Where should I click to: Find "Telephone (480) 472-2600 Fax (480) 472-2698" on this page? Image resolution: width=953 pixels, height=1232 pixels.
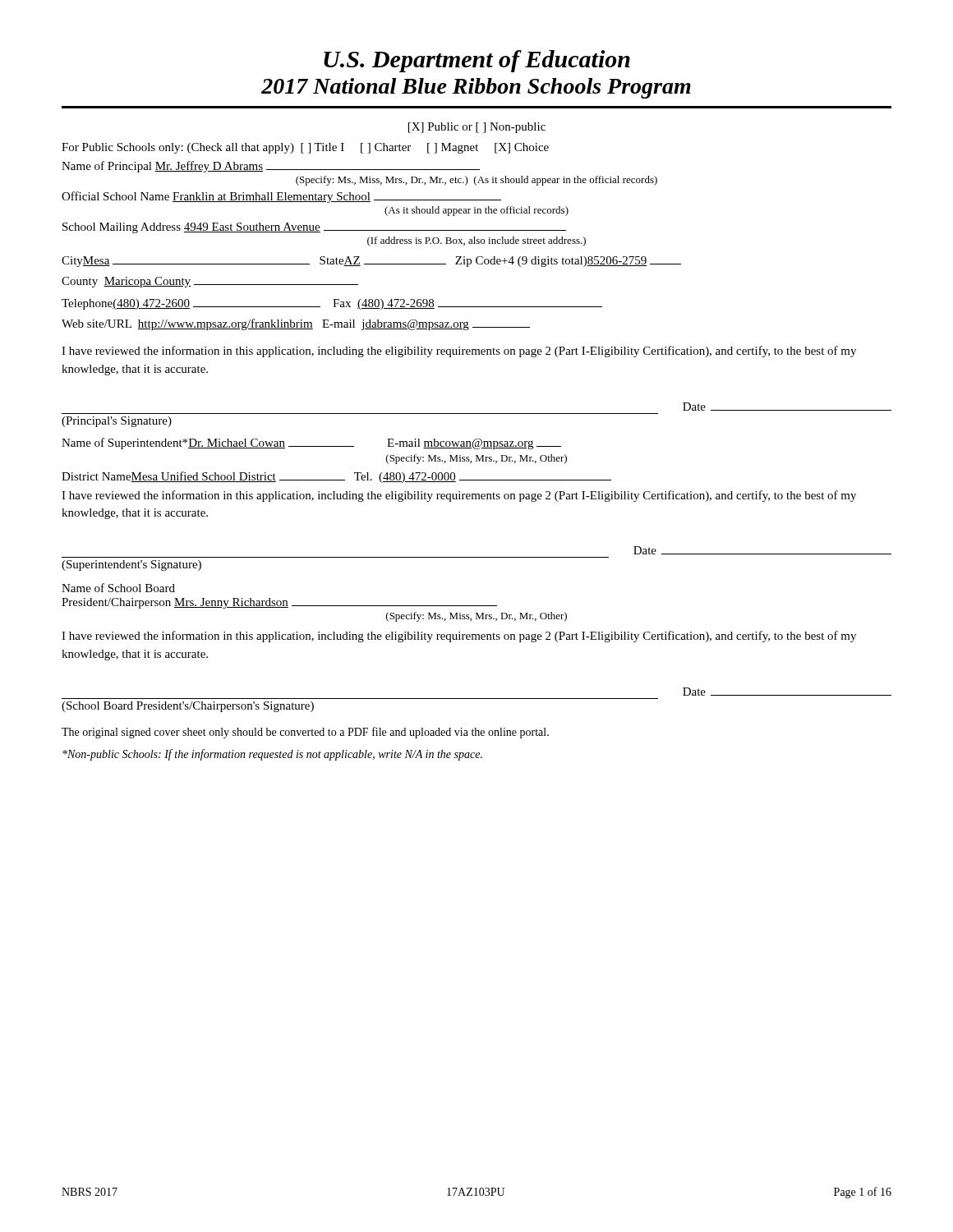pos(332,304)
